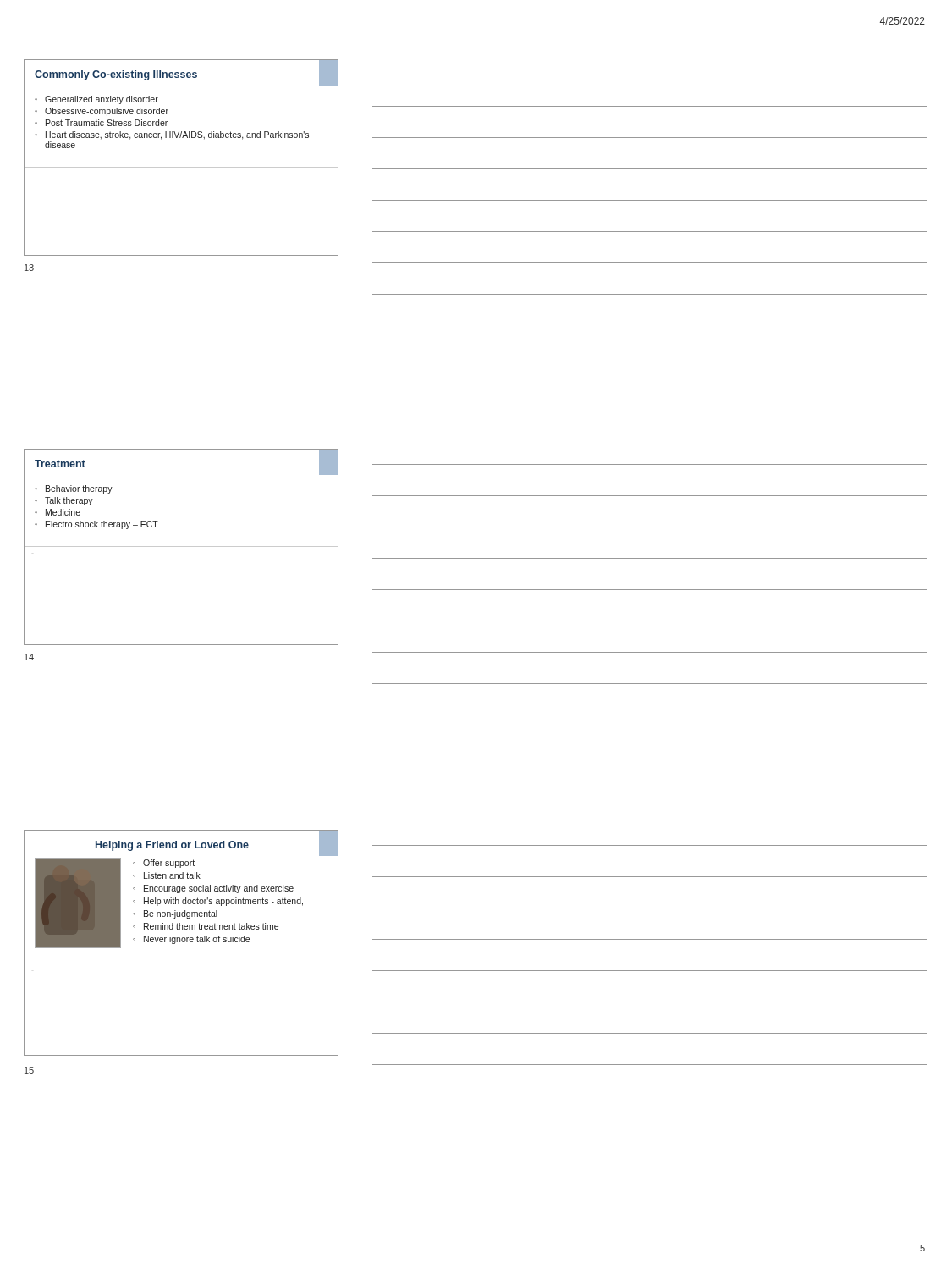The width and height of the screenshot is (952, 1270).
Task: Locate the section header that opens with "Treatment Behavior therapy Talk therapy Medicine Electro shock"
Action: point(181,505)
